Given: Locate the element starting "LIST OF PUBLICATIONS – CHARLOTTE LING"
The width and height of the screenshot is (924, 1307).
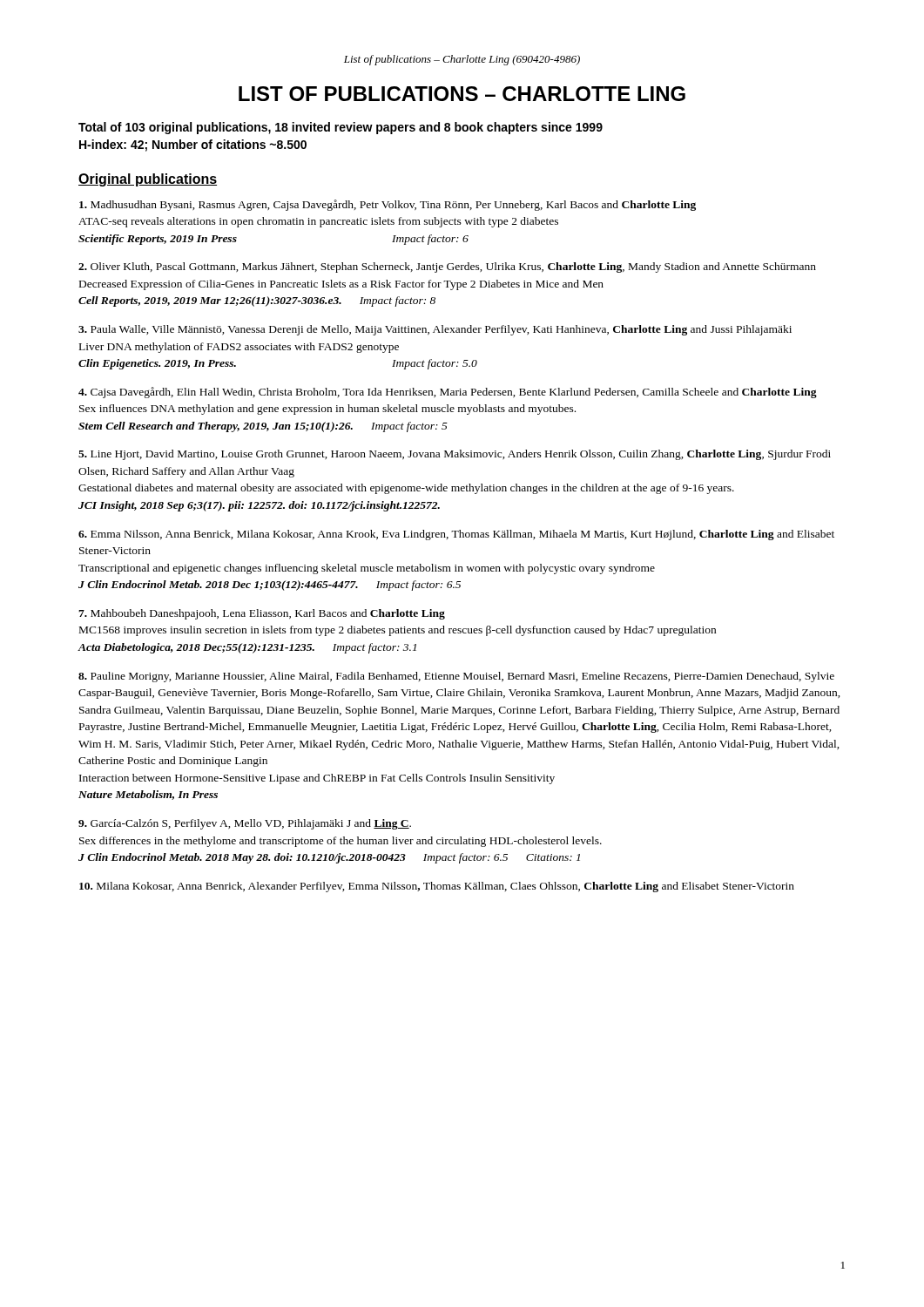Looking at the screenshot, I should coord(462,94).
